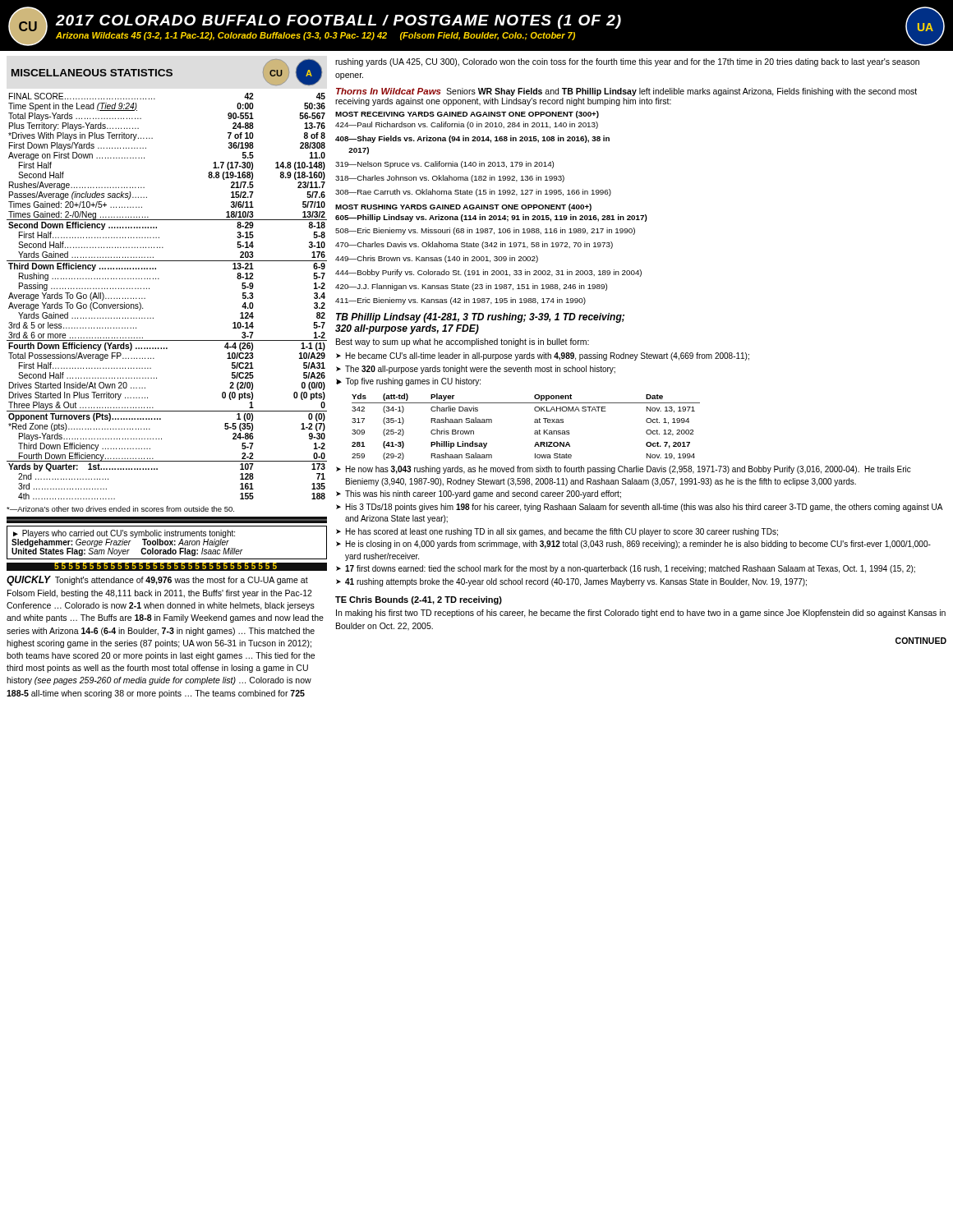This screenshot has width=953, height=1232.
Task: Find the block on this page that starts "In making his first"
Action: (x=641, y=619)
